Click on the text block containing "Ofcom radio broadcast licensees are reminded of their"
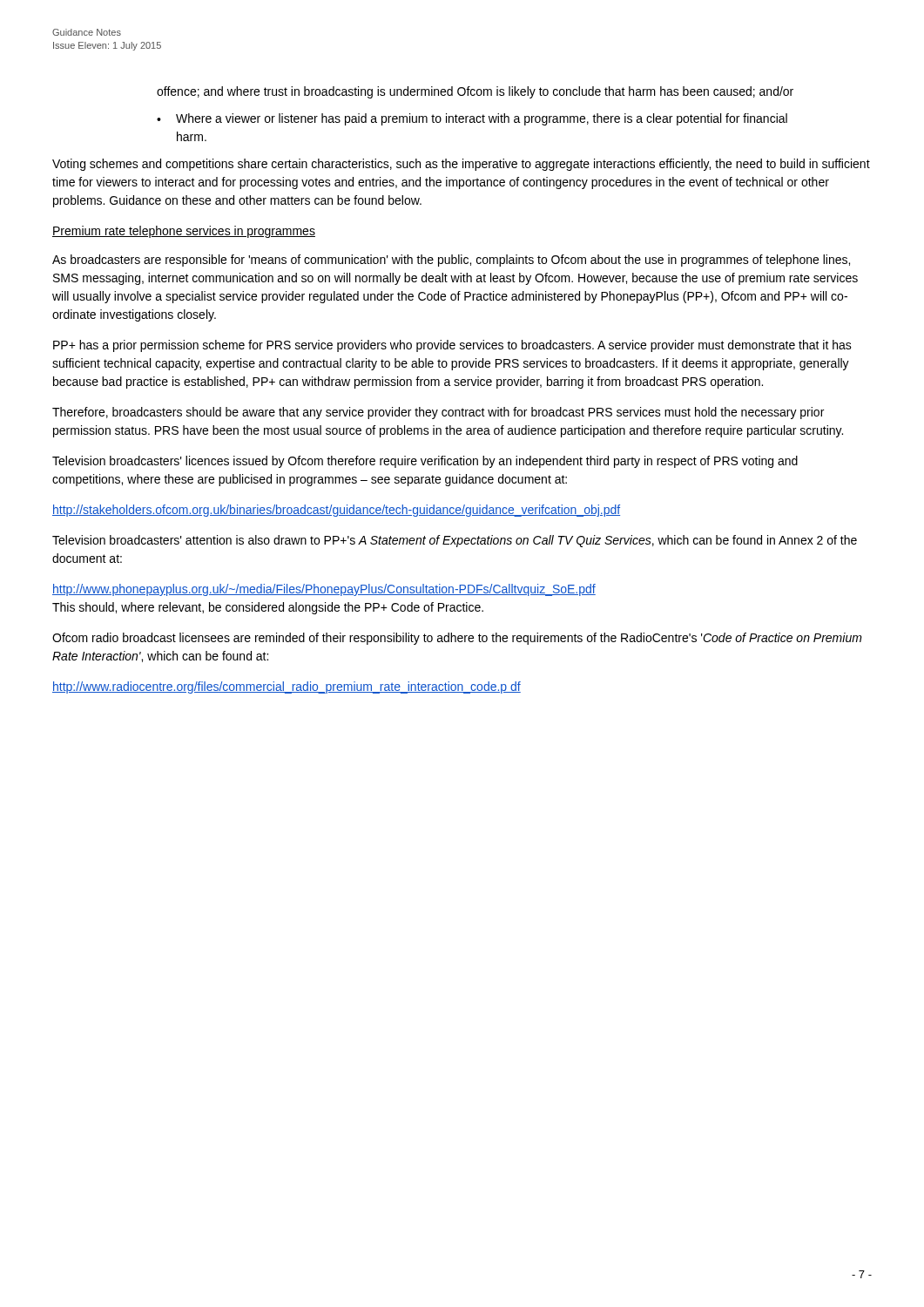The width and height of the screenshot is (924, 1307). 457,647
